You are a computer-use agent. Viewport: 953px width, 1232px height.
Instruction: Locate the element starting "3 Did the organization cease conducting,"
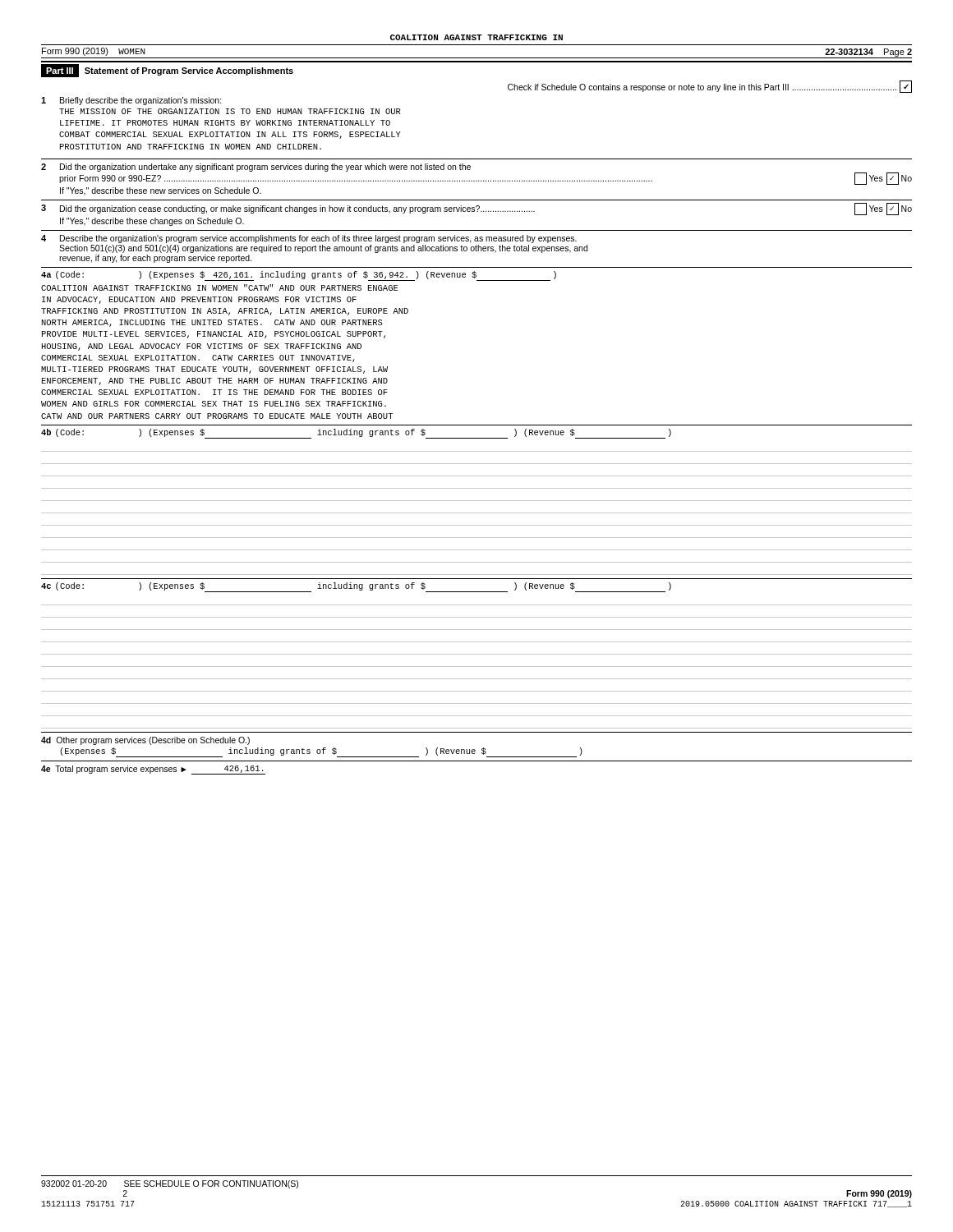tap(476, 214)
